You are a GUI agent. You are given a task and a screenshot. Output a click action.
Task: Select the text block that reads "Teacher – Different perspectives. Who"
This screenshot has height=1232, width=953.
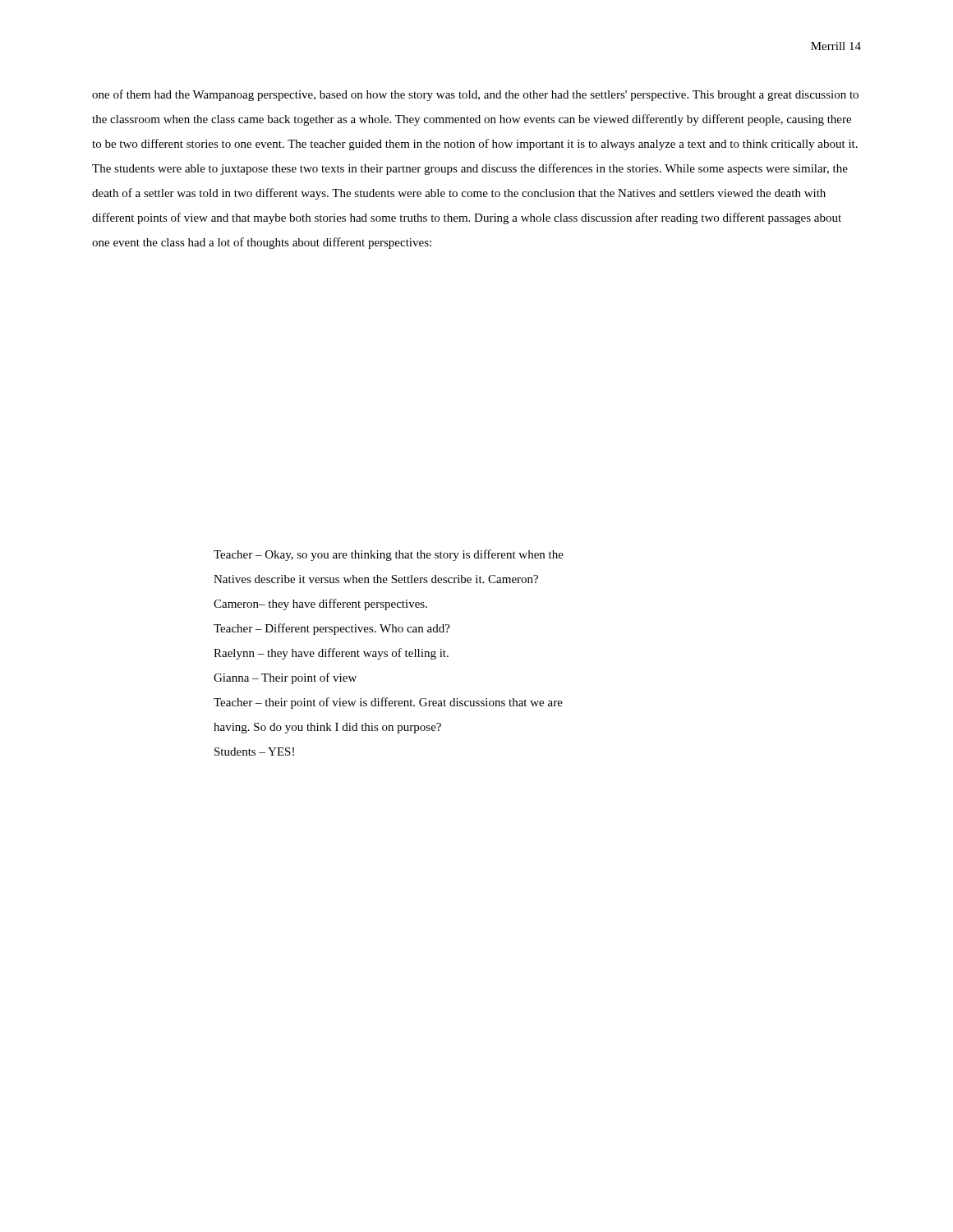pyautogui.click(x=332, y=628)
